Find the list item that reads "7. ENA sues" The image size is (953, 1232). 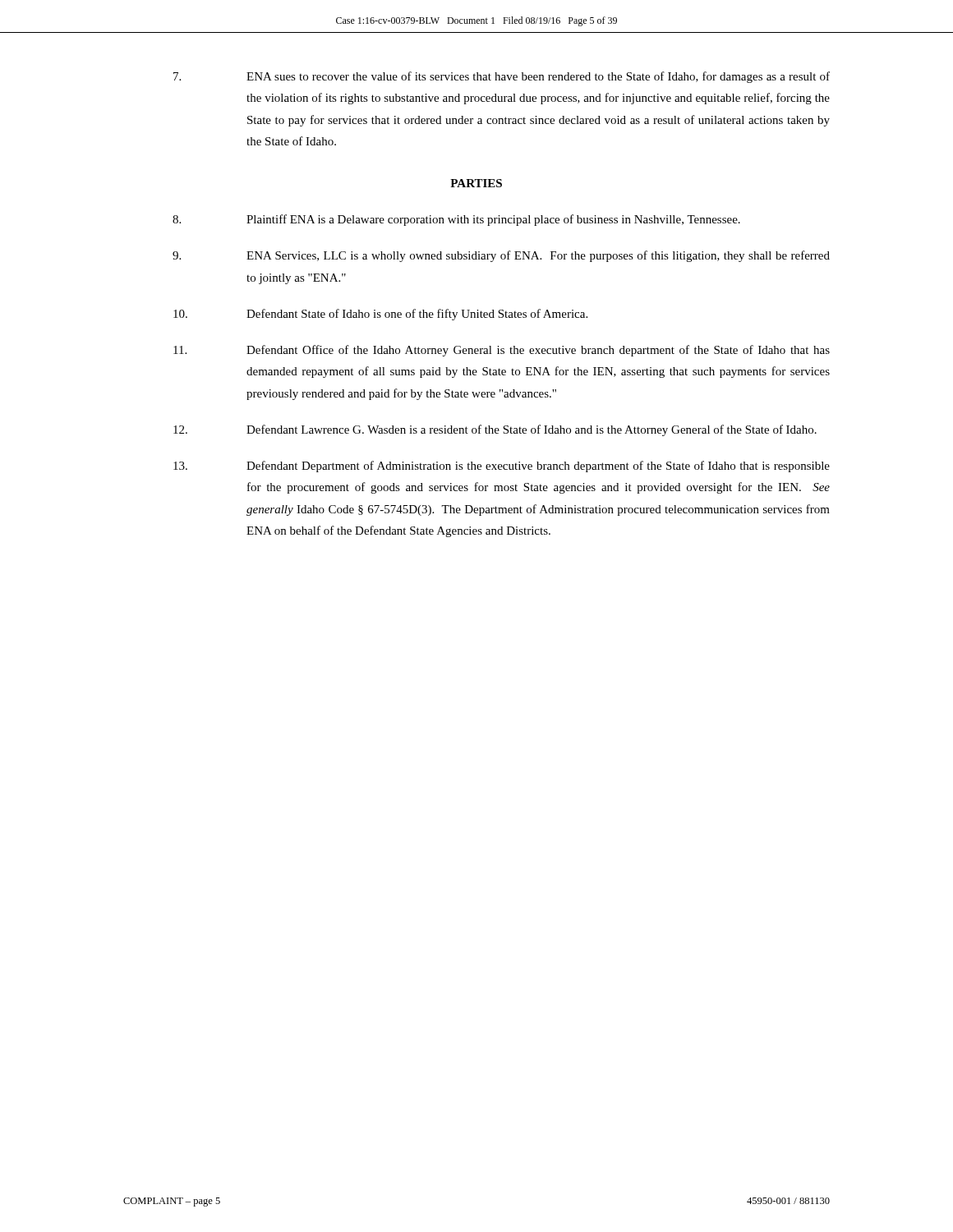(476, 109)
